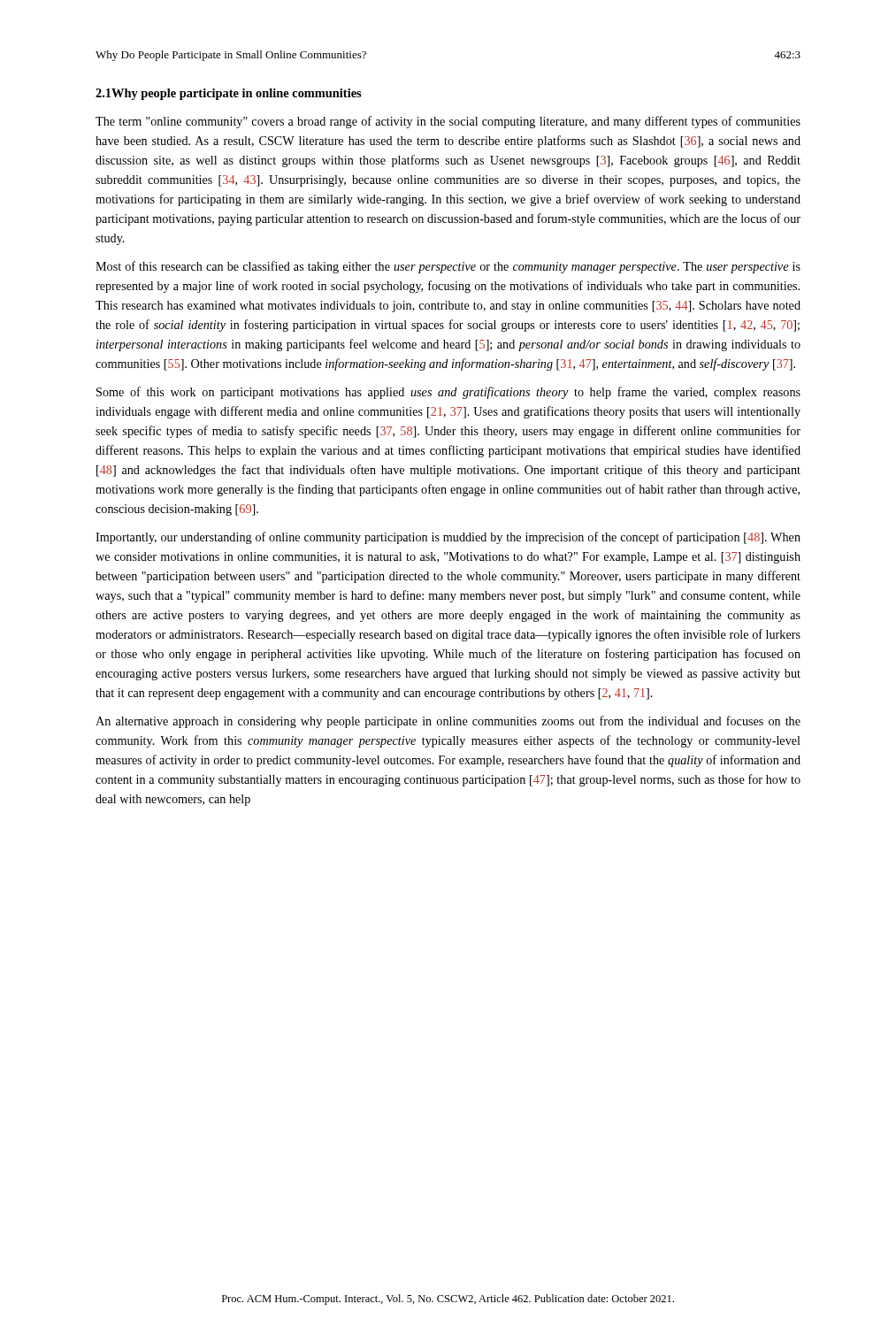This screenshot has height=1327, width=896.
Task: Click on the text block that reads "Some of this"
Action: pos(448,451)
